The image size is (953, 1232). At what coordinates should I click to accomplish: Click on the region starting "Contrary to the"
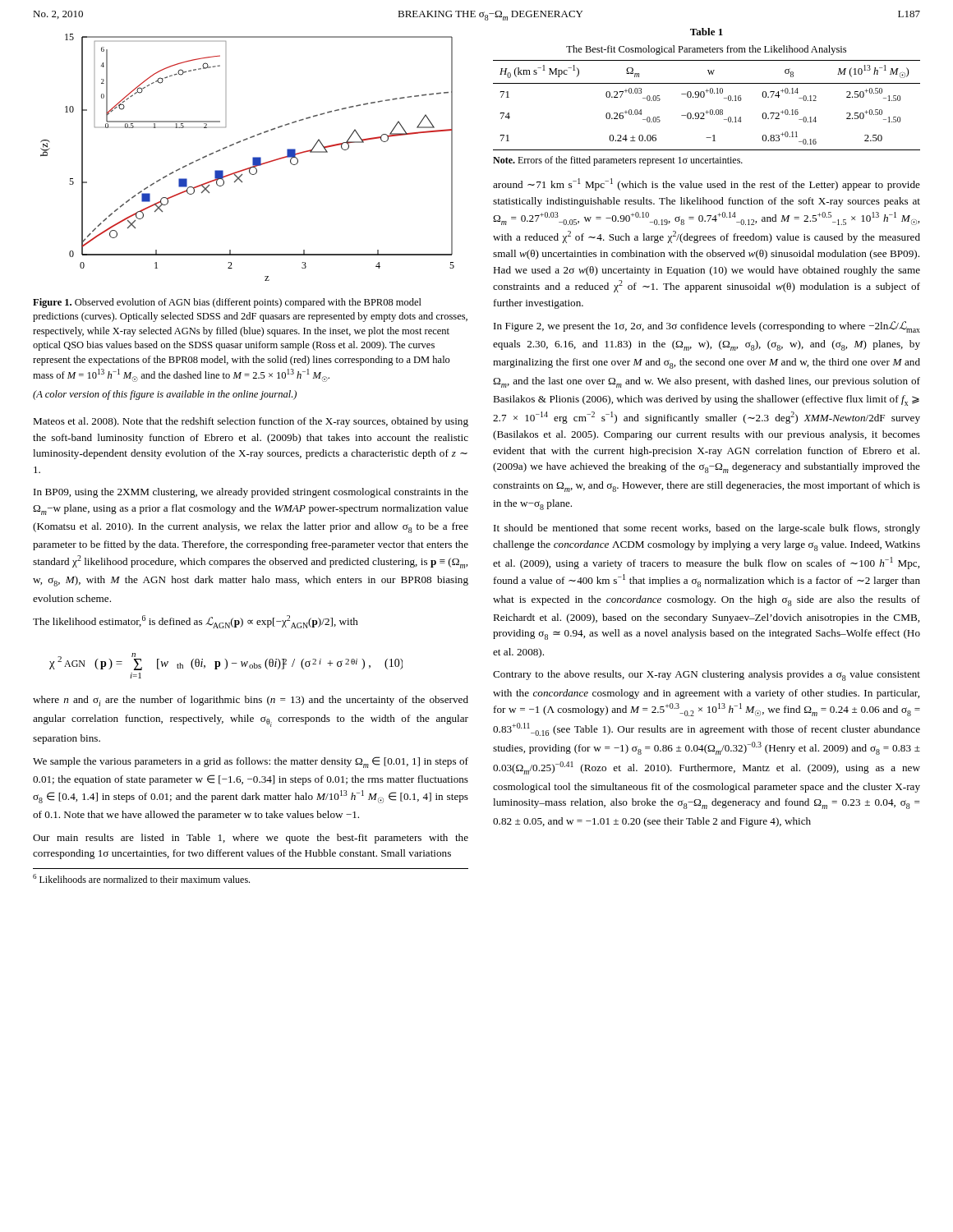coord(707,747)
